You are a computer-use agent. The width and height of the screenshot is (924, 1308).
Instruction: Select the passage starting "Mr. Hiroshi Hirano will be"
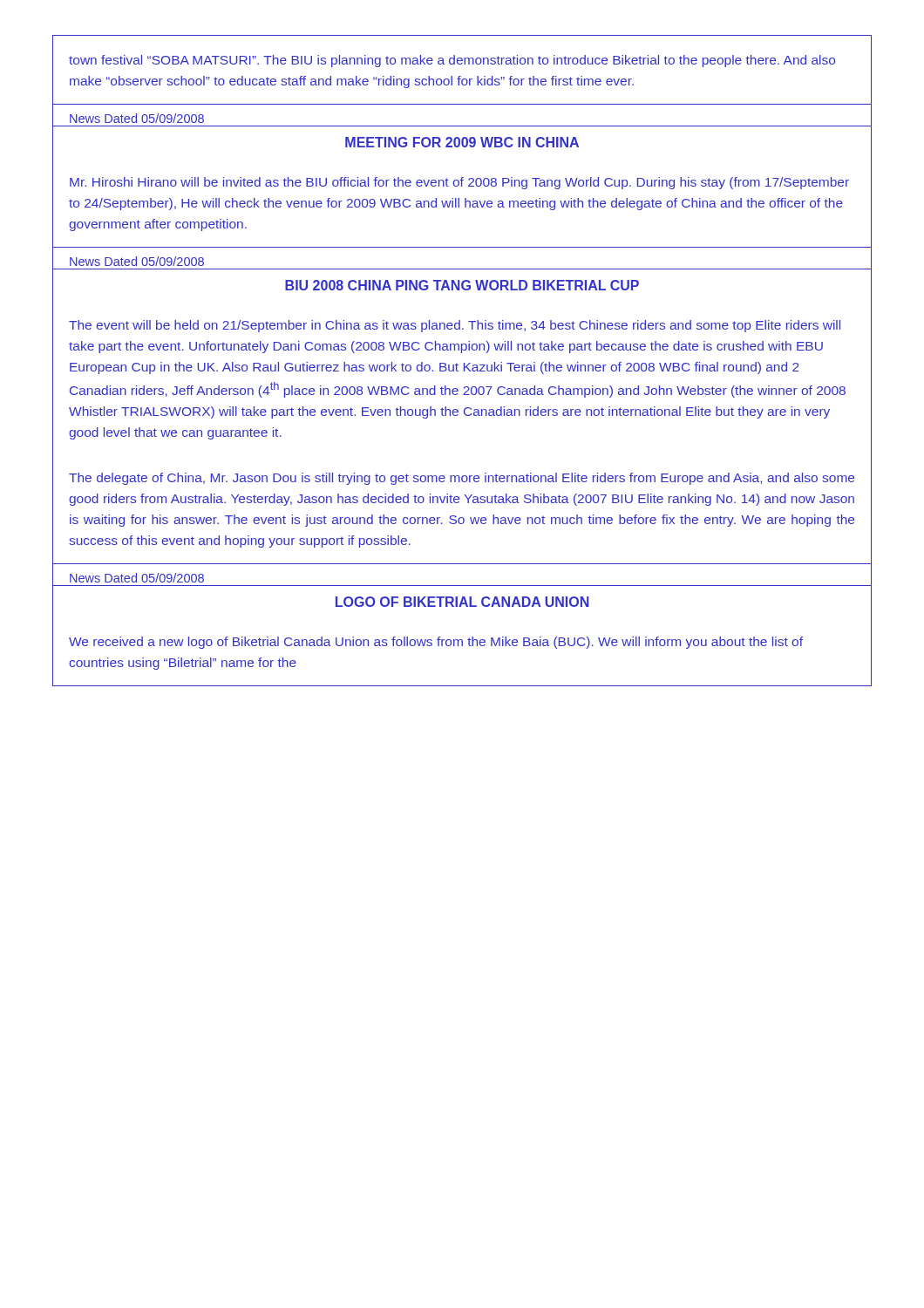point(459,203)
